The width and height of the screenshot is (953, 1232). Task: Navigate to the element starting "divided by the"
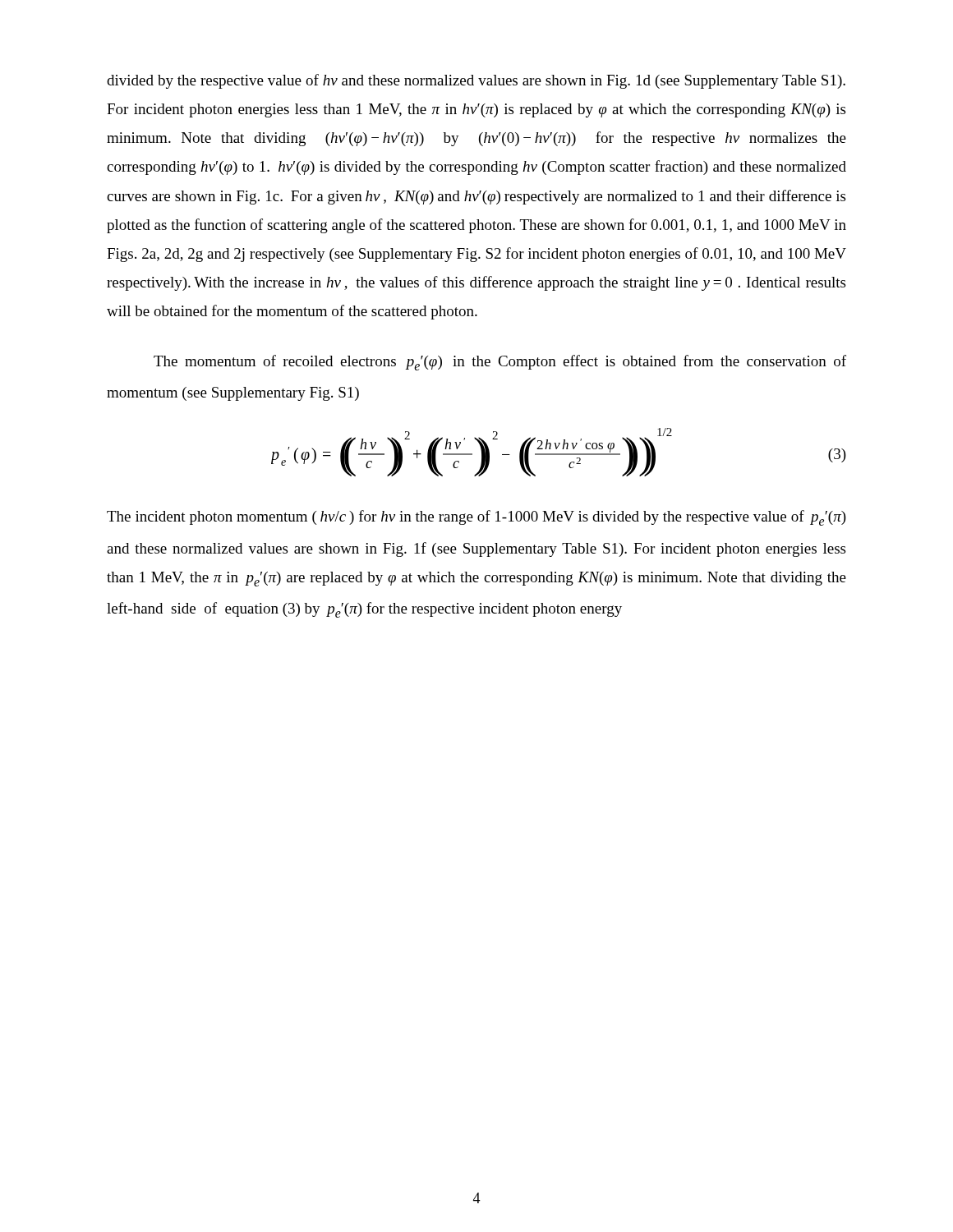click(x=476, y=196)
